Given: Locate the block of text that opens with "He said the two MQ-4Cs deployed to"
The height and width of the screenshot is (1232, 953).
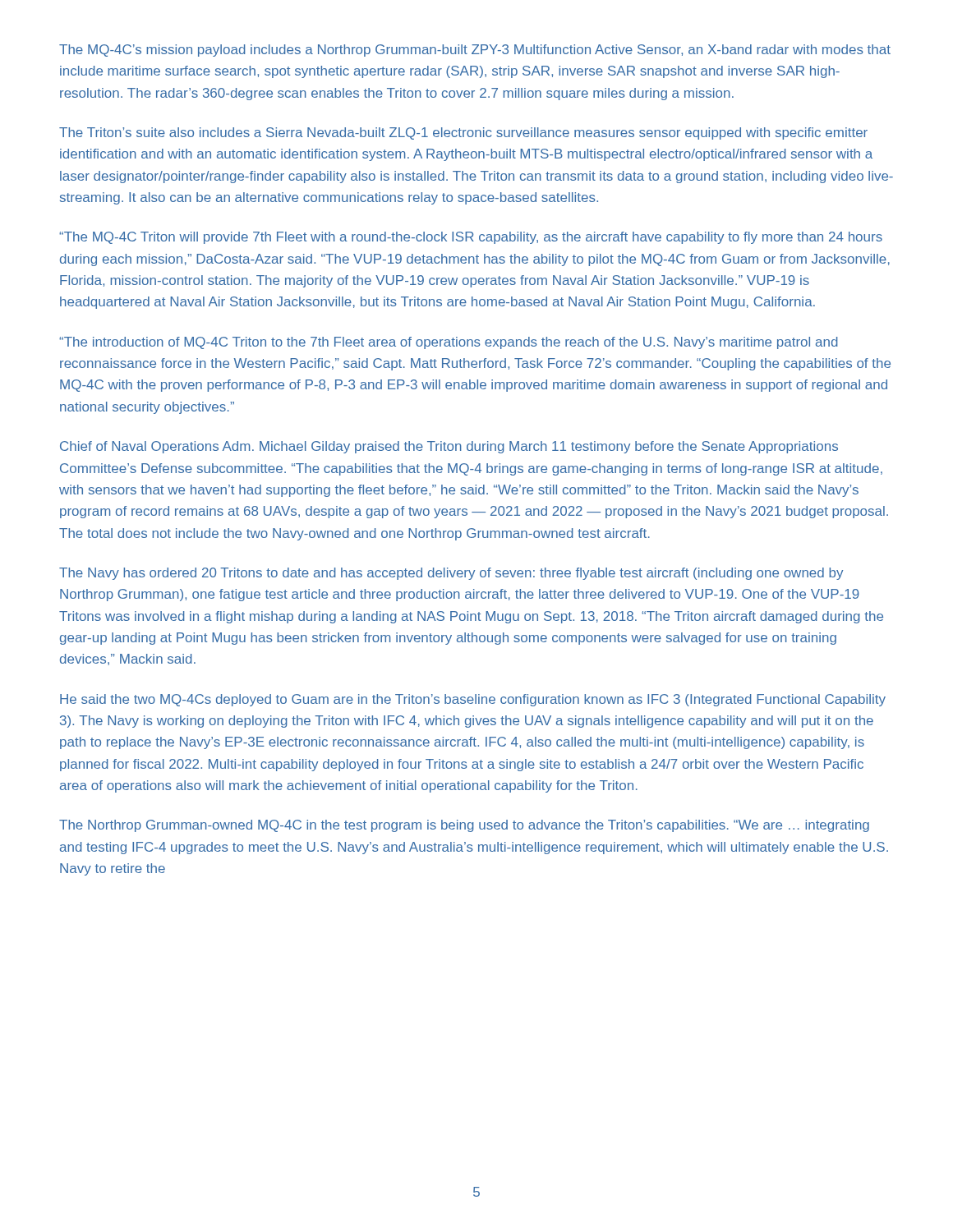Looking at the screenshot, I should 472,742.
